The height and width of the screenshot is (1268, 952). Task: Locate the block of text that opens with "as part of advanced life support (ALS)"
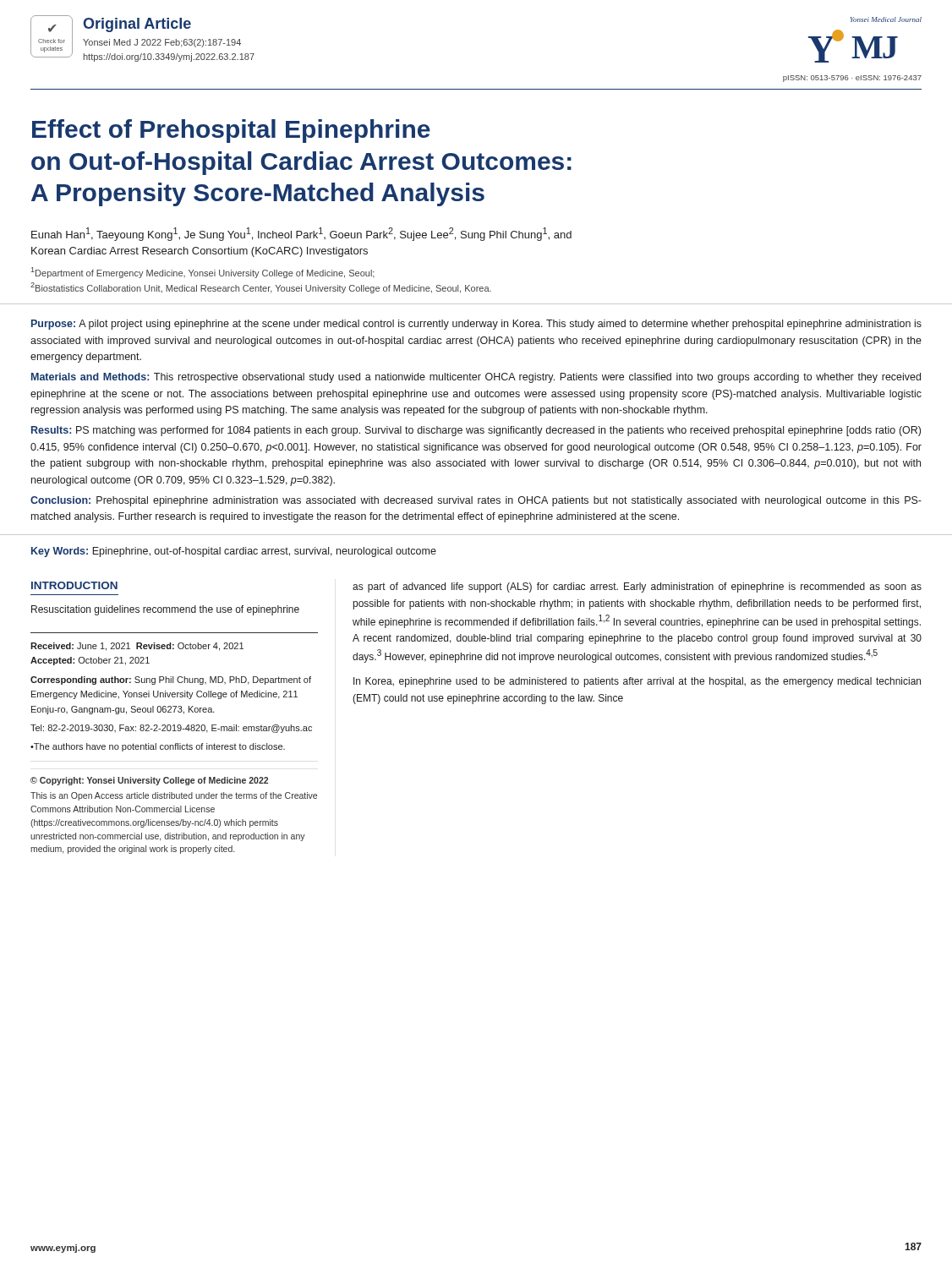point(637,622)
